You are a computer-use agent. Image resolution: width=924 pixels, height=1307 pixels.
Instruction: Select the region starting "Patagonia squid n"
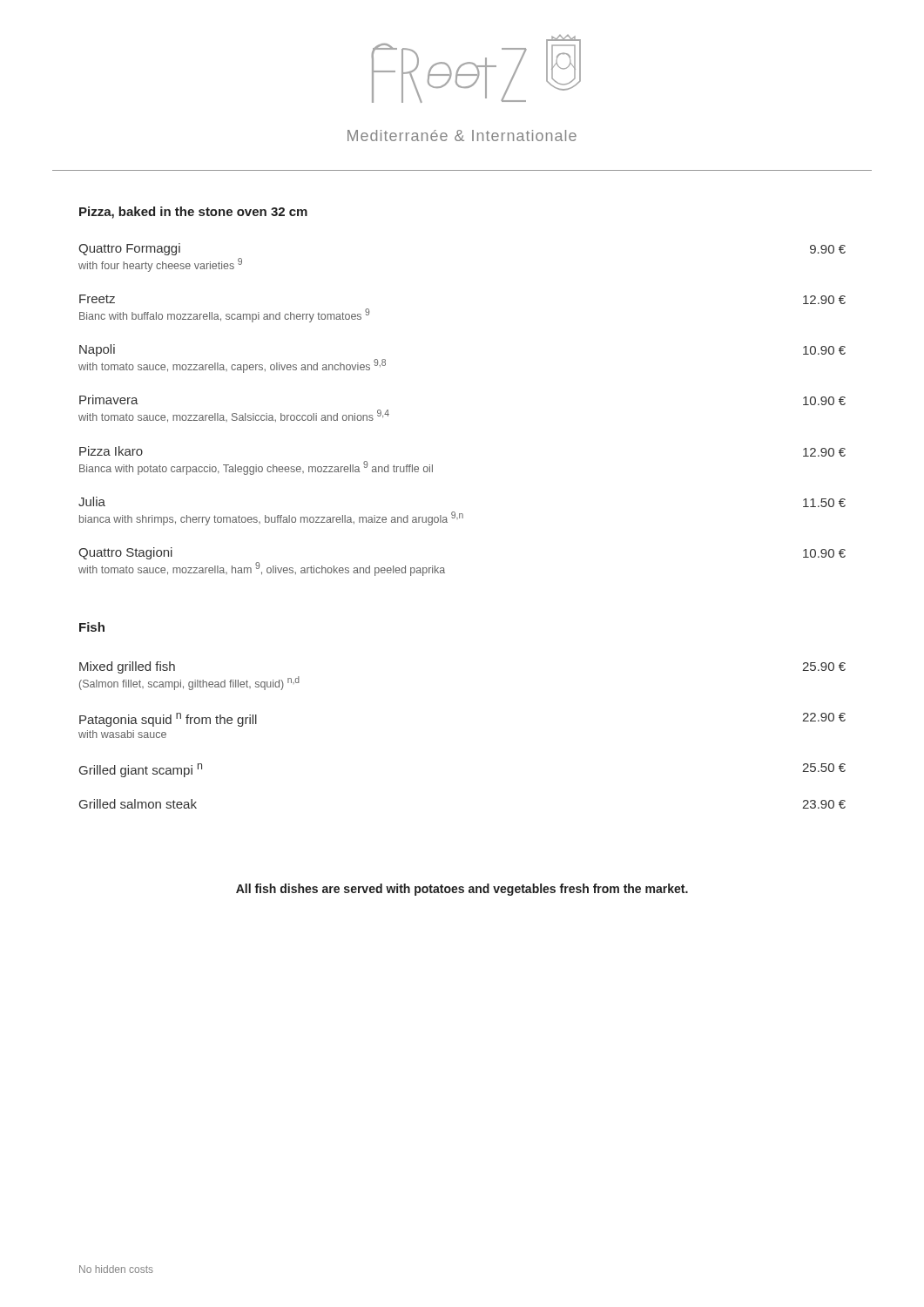point(169,718)
